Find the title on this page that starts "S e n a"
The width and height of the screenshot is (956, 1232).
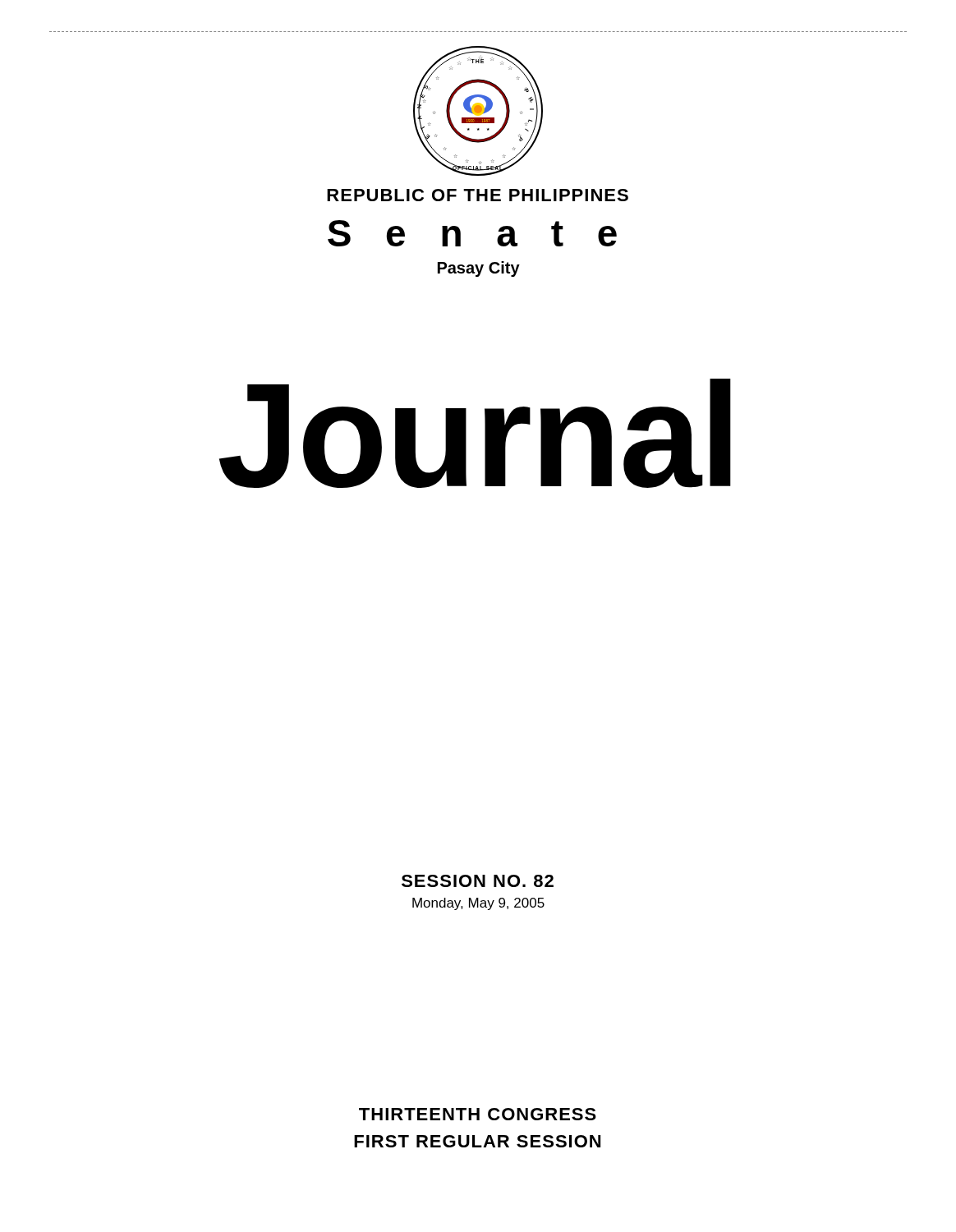point(339,233)
